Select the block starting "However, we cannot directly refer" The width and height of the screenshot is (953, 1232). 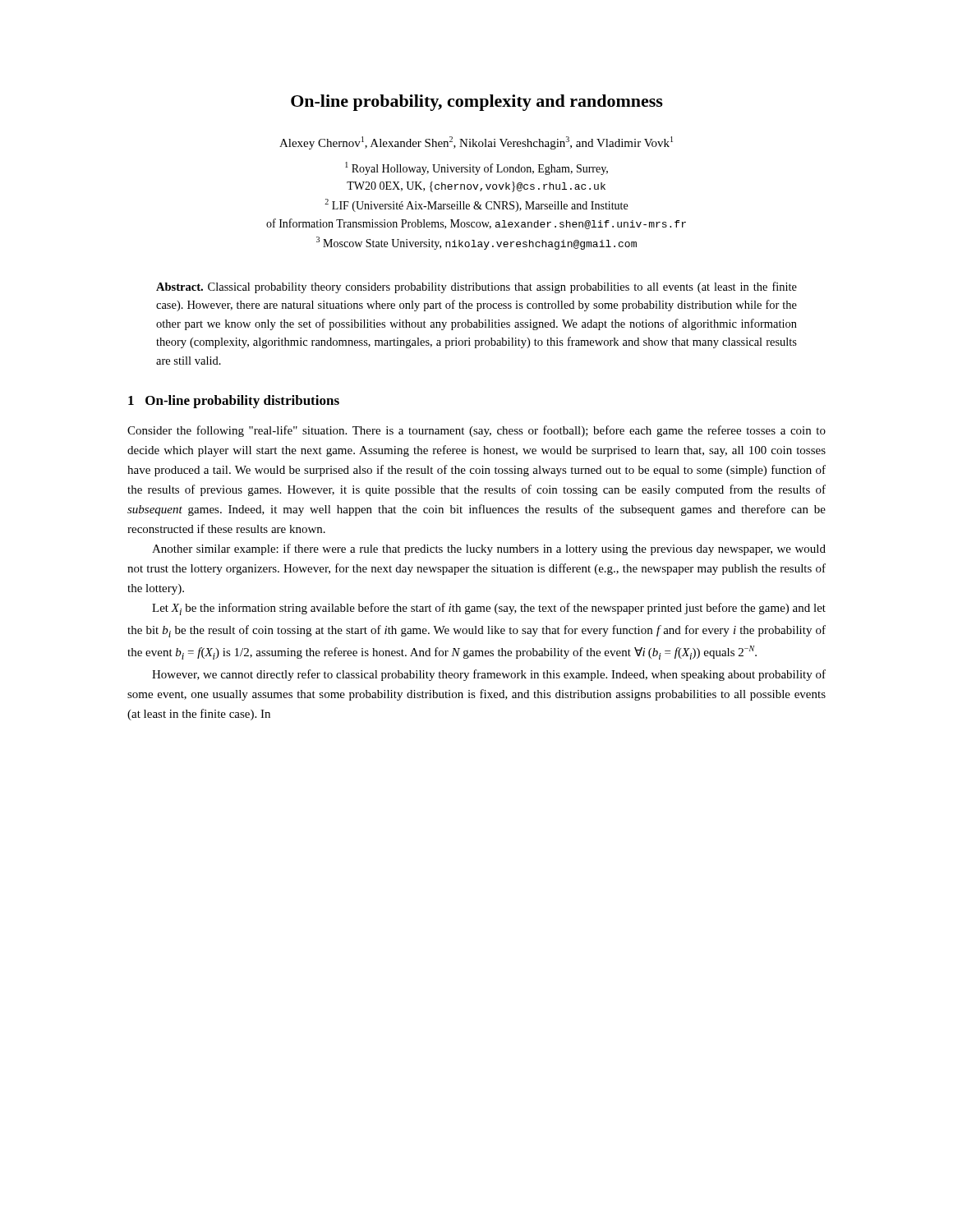(476, 694)
